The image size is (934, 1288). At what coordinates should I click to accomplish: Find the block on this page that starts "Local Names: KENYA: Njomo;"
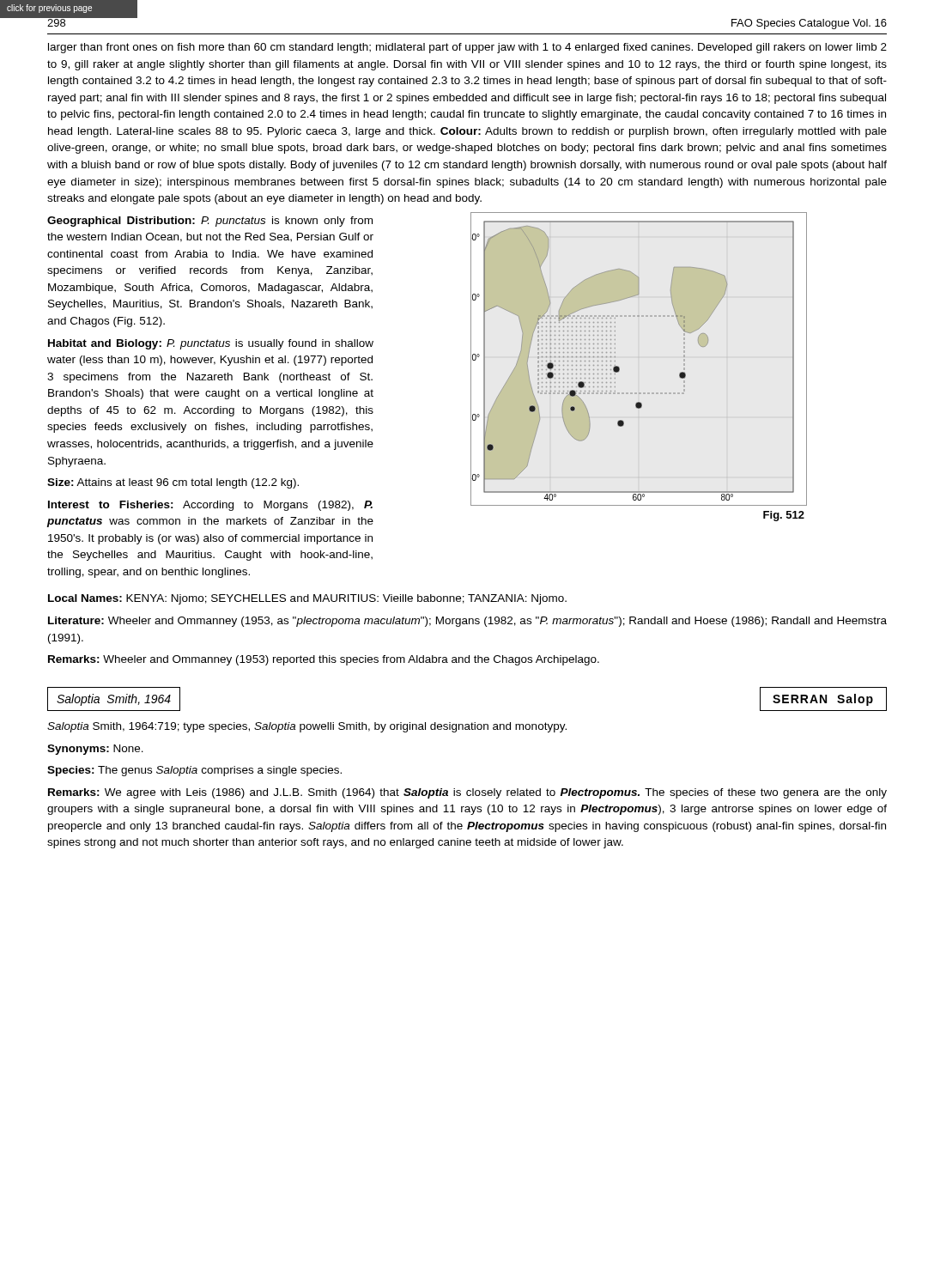tap(307, 598)
